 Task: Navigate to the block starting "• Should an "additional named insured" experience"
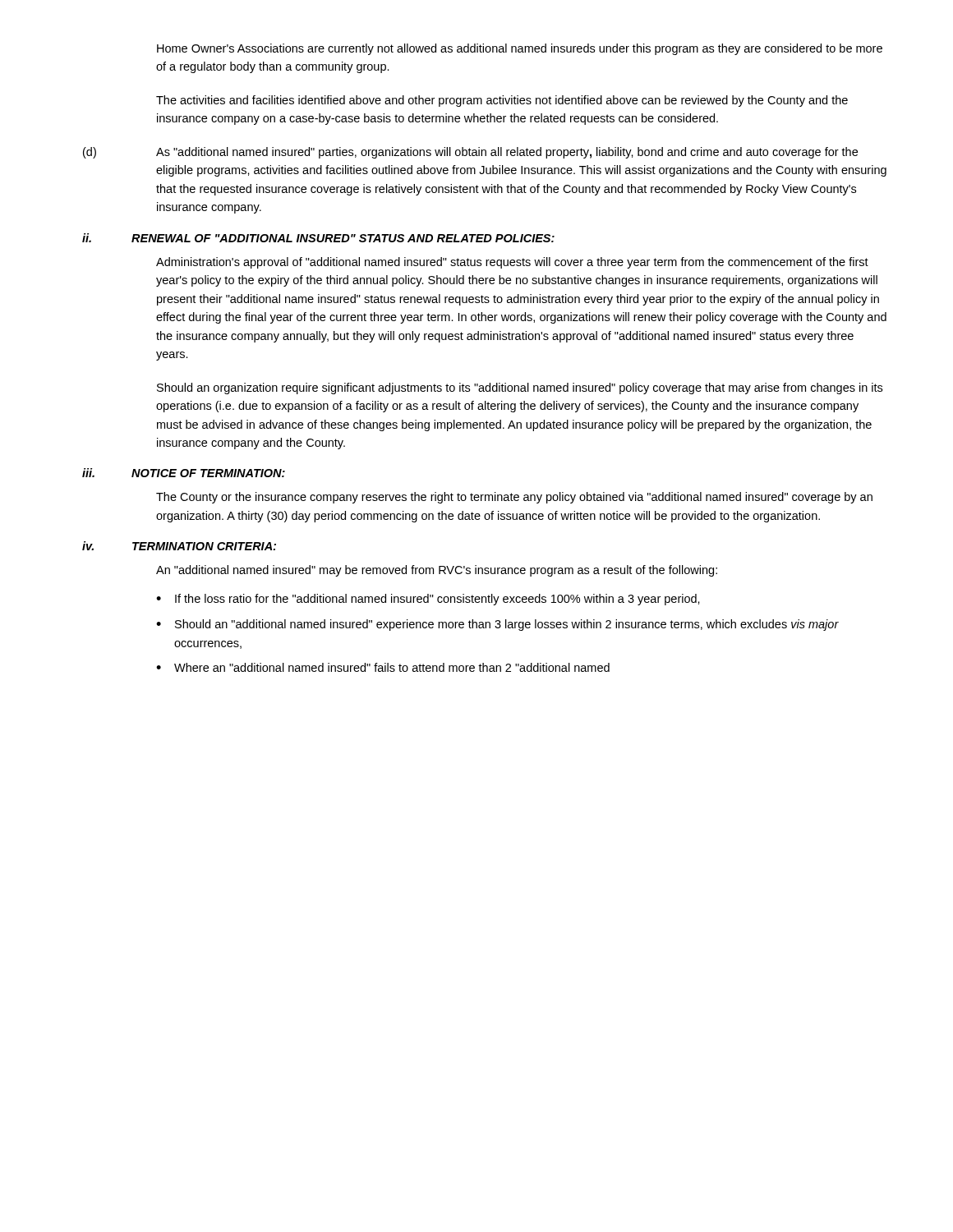click(522, 634)
